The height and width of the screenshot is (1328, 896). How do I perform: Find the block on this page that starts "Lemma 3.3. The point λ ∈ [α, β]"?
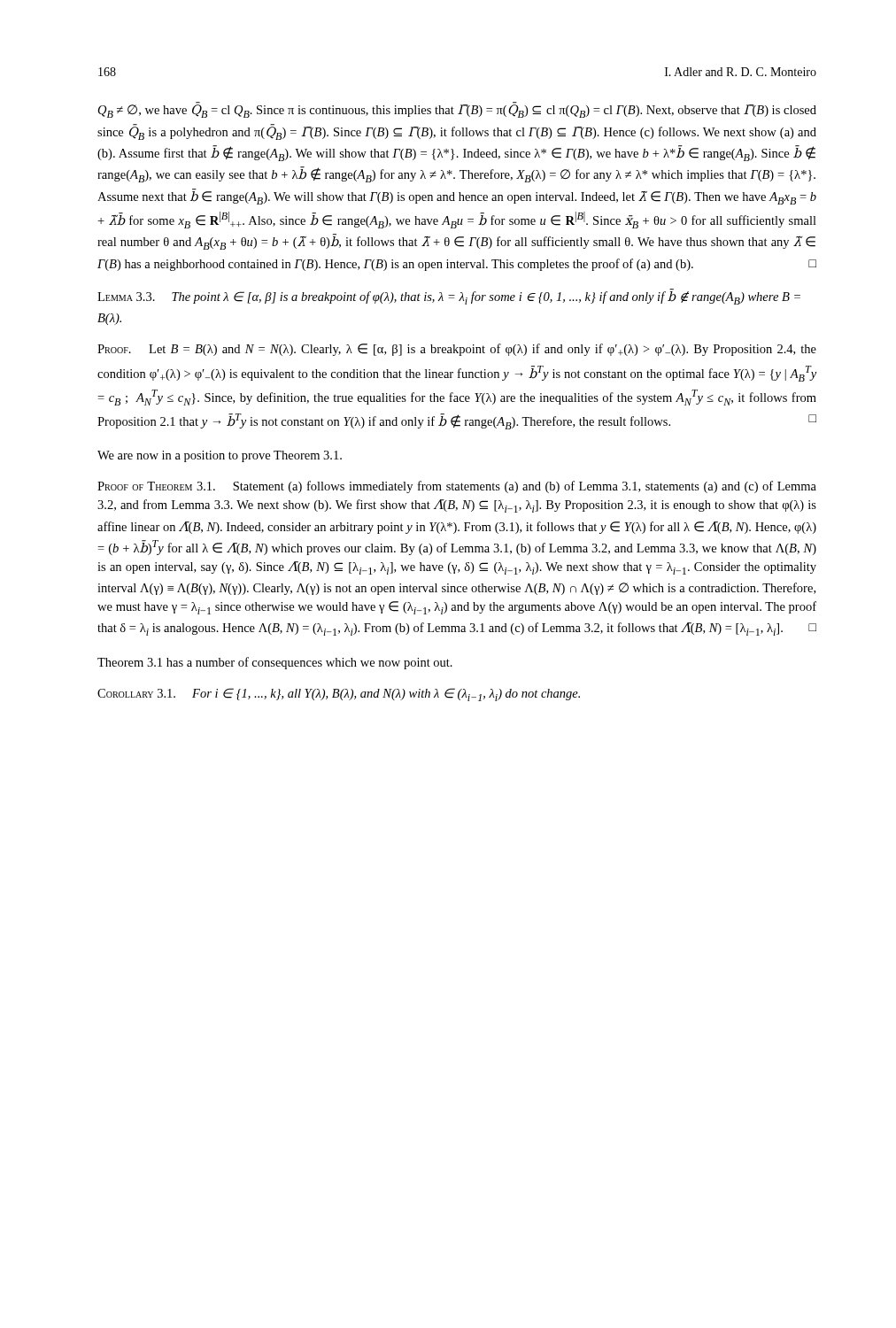(449, 307)
